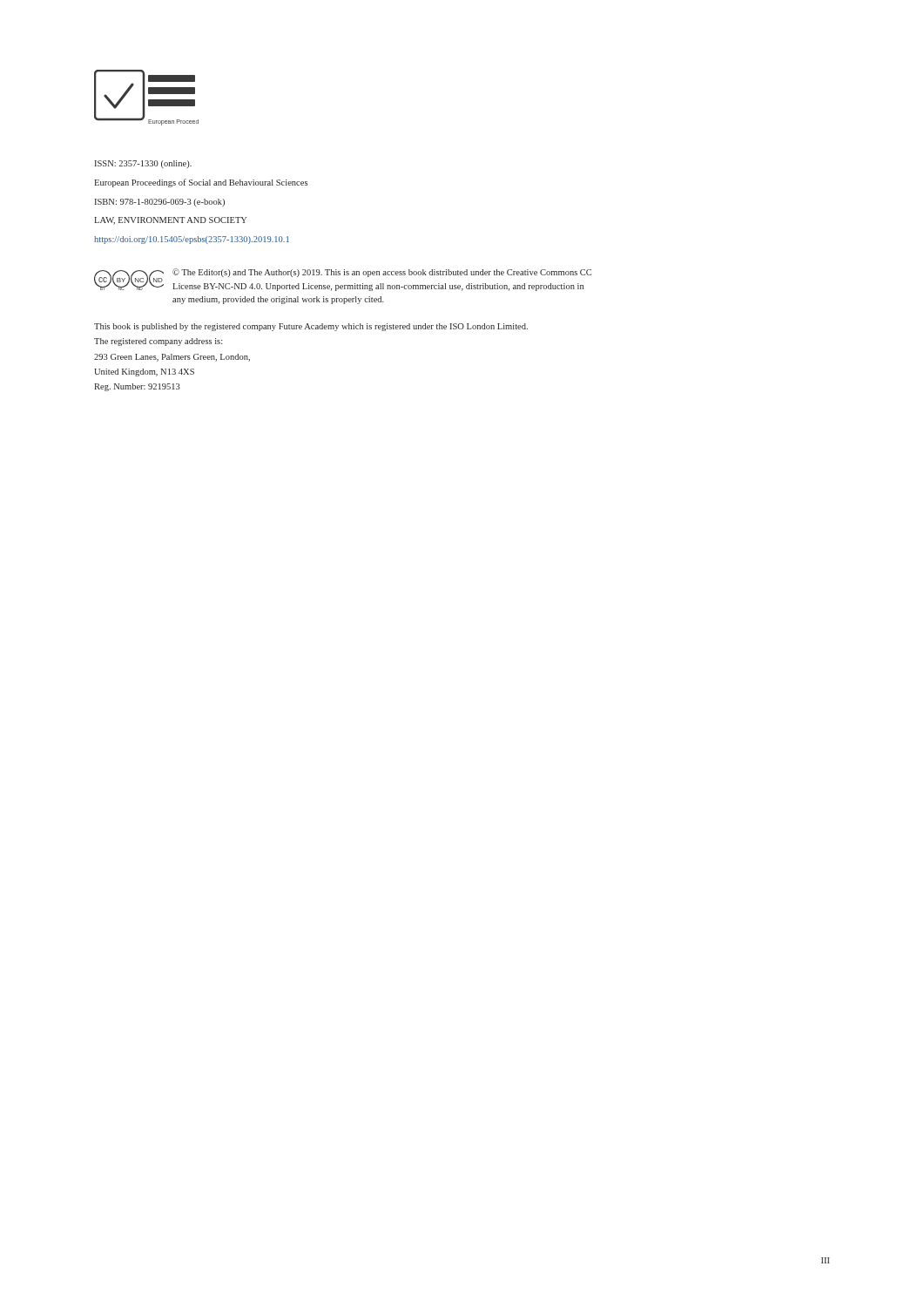Screen dimensions: 1307x924
Task: Navigate to the region starting "LAW, ENVIRONMENT AND SOCIETY"
Action: coord(171,220)
